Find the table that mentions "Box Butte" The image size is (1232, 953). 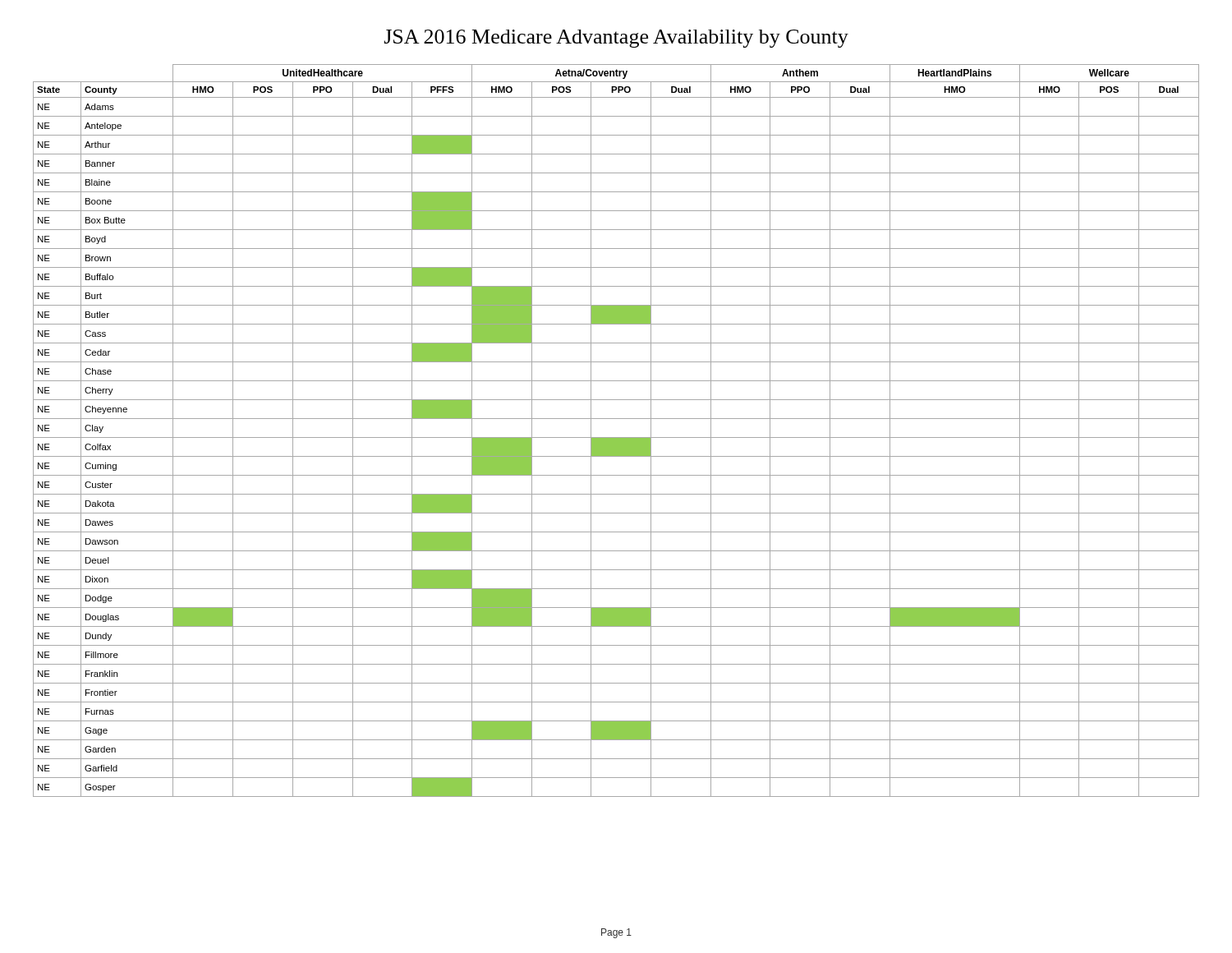616,430
